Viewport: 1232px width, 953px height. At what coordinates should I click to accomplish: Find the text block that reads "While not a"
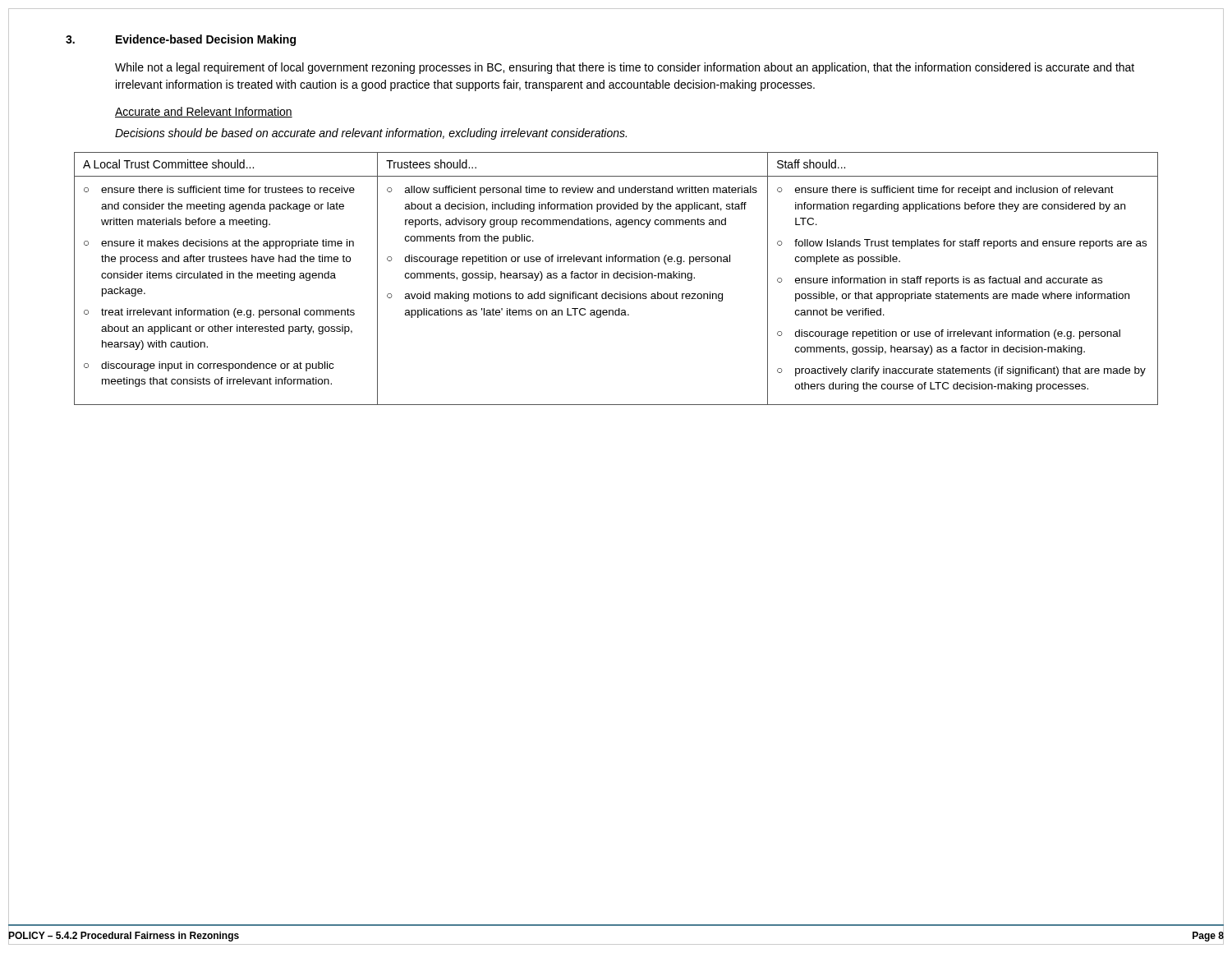point(625,76)
